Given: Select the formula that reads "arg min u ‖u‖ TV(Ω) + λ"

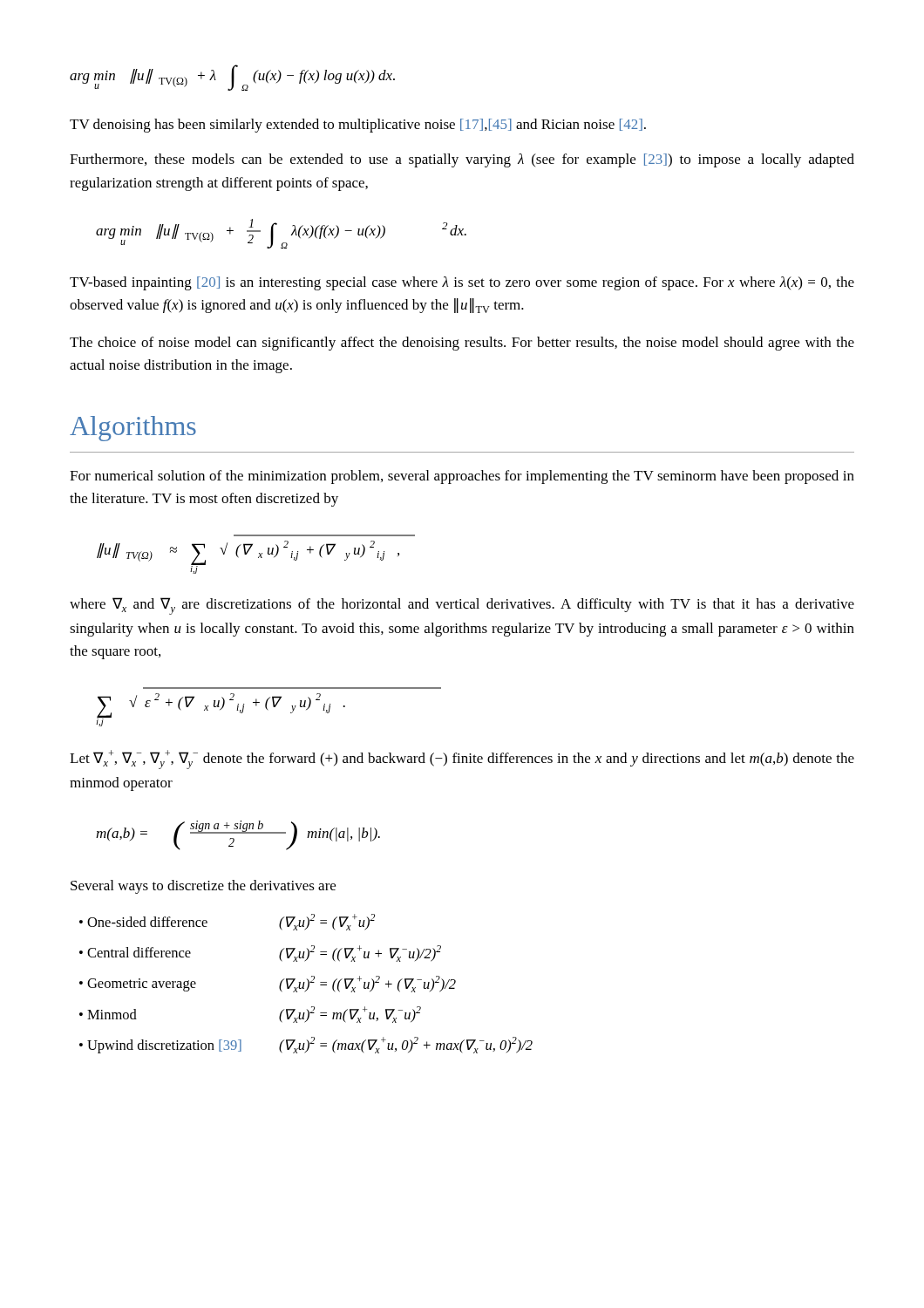Looking at the screenshot, I should coord(288,73).
